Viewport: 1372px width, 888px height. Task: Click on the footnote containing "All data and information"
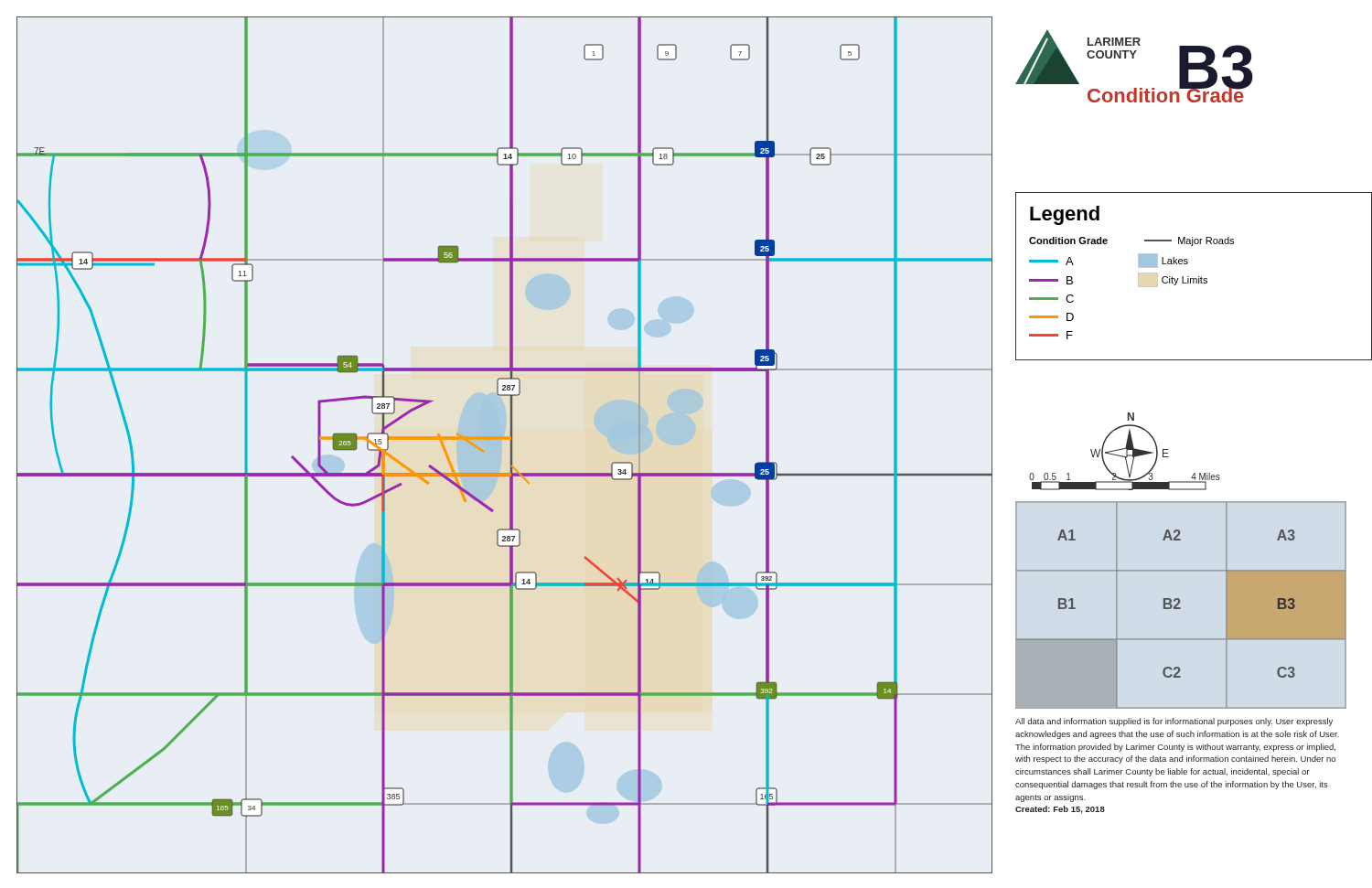click(1177, 765)
